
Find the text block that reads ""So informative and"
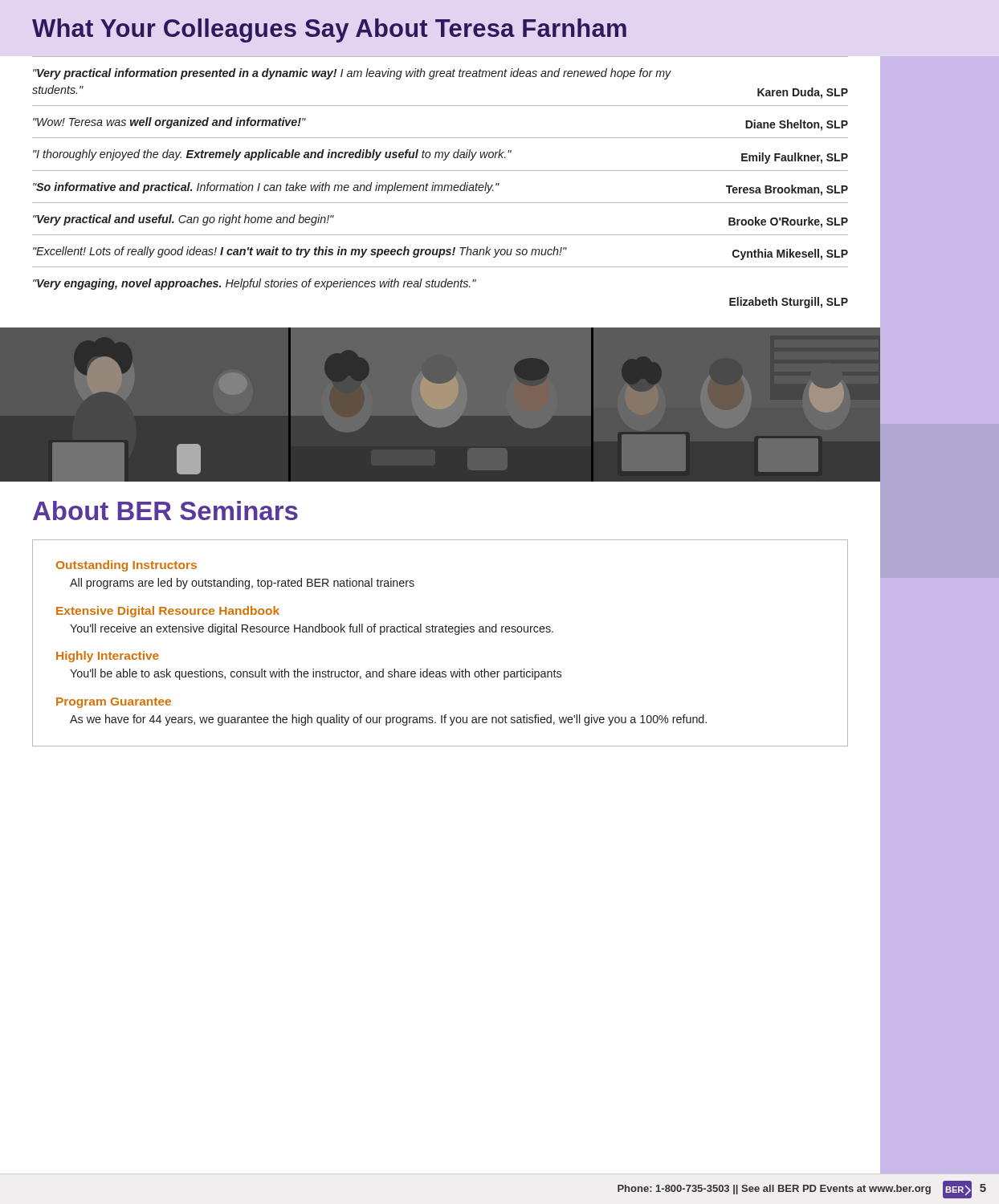440,187
